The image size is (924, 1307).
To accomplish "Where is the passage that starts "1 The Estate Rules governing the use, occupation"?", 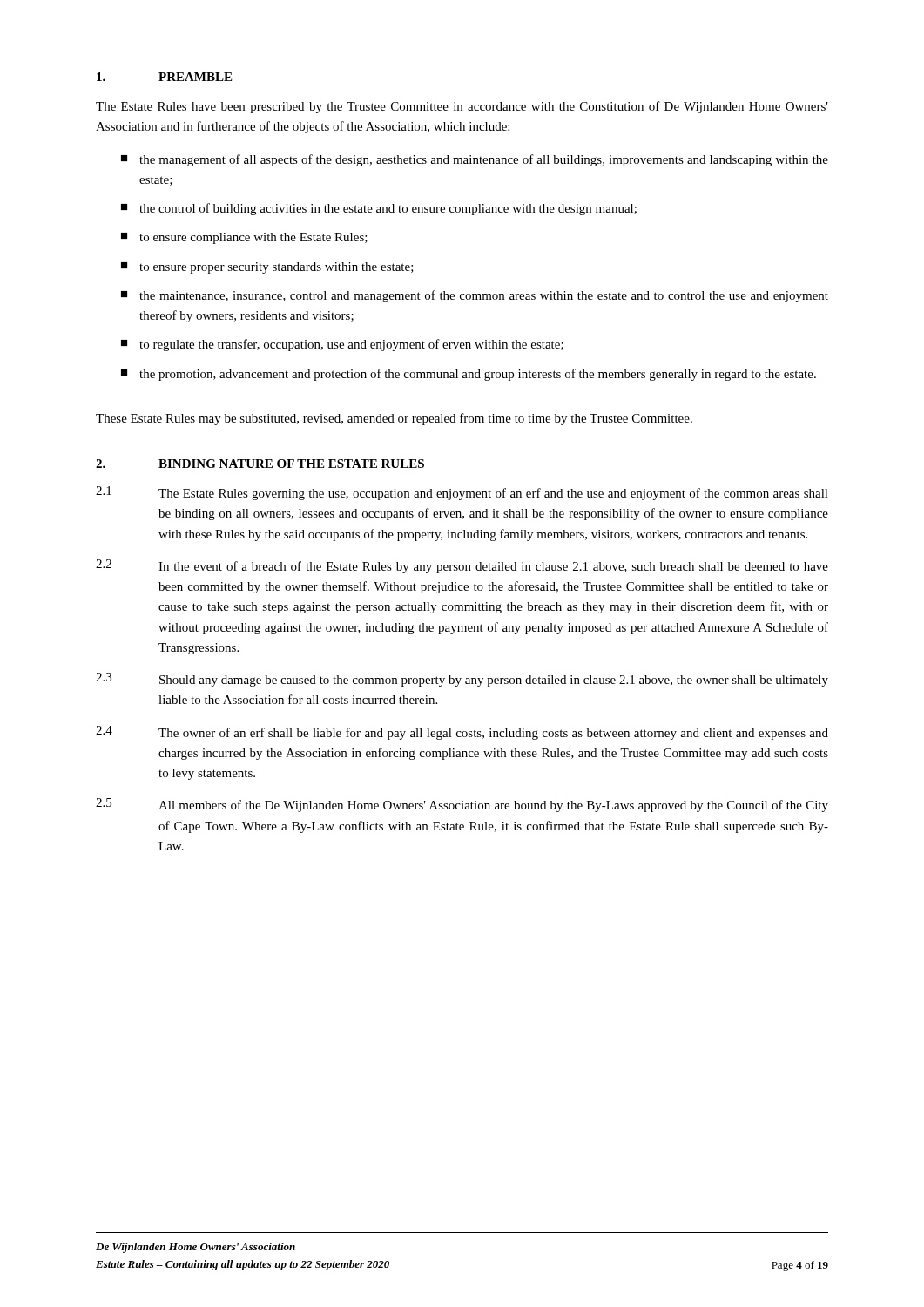I will [x=462, y=514].
